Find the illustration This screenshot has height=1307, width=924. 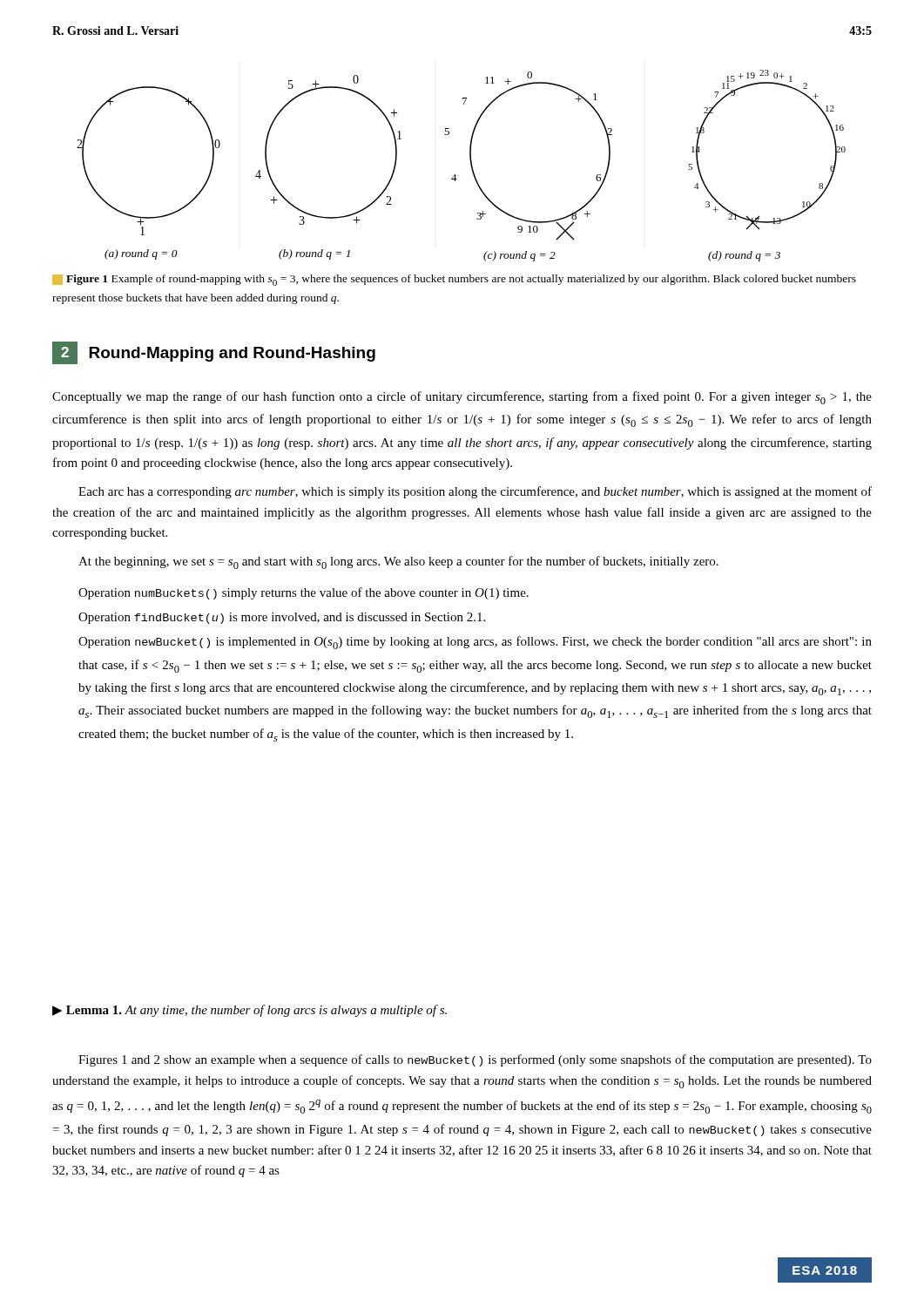tap(462, 157)
